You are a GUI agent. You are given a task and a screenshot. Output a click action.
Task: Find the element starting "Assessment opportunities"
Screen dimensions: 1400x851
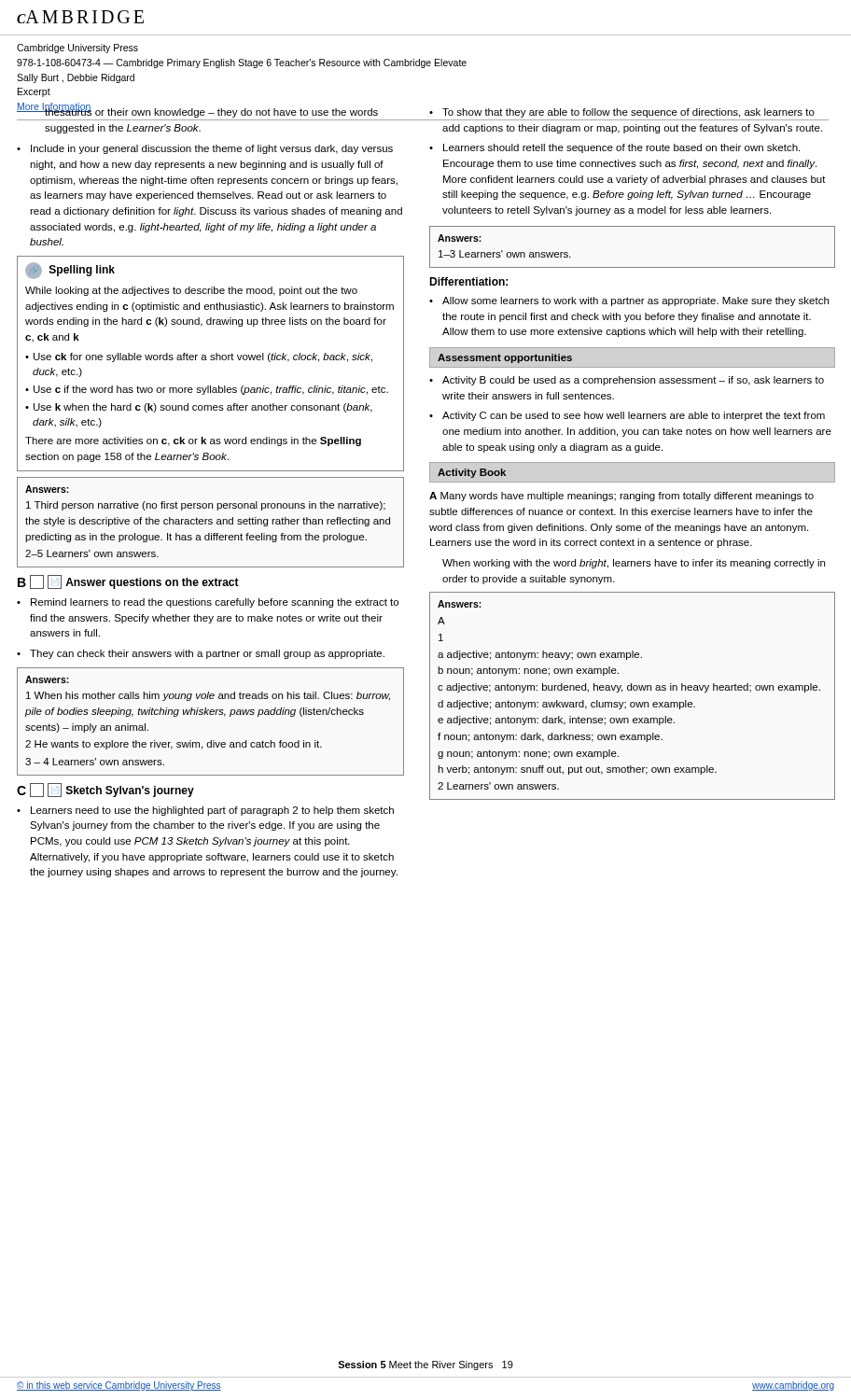505,358
